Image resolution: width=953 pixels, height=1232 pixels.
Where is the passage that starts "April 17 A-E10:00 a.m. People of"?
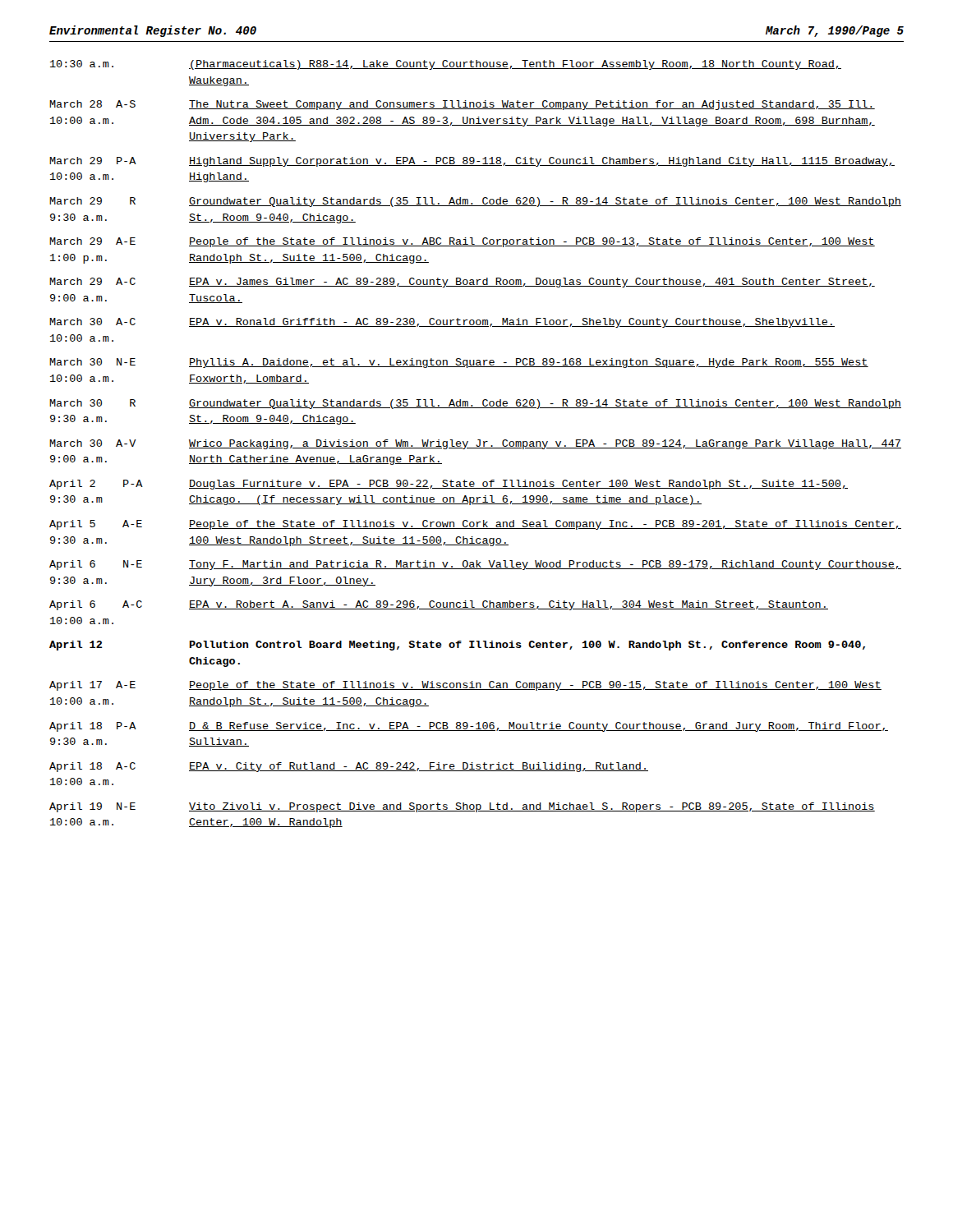point(476,694)
